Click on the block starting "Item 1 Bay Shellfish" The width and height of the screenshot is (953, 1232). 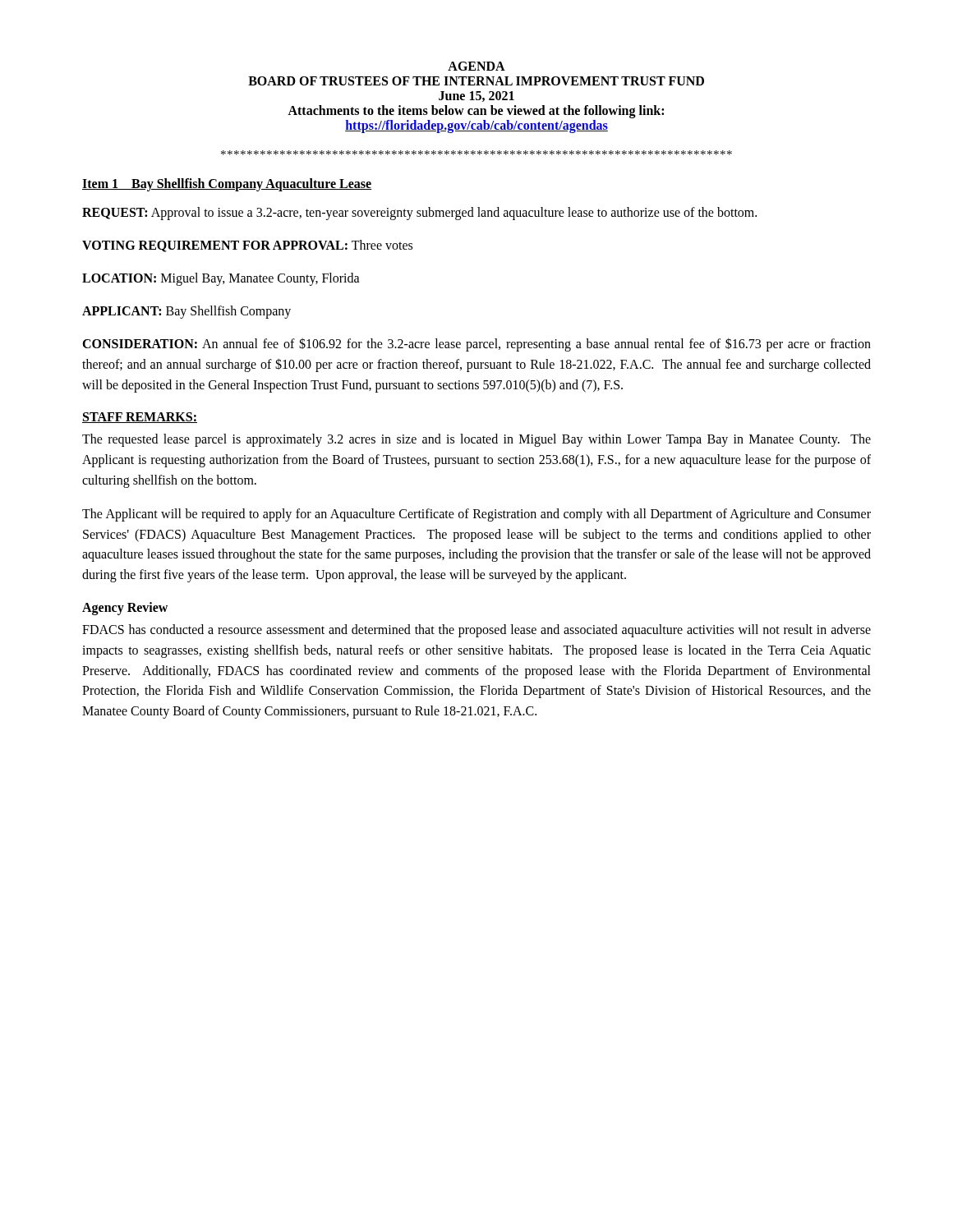click(227, 184)
